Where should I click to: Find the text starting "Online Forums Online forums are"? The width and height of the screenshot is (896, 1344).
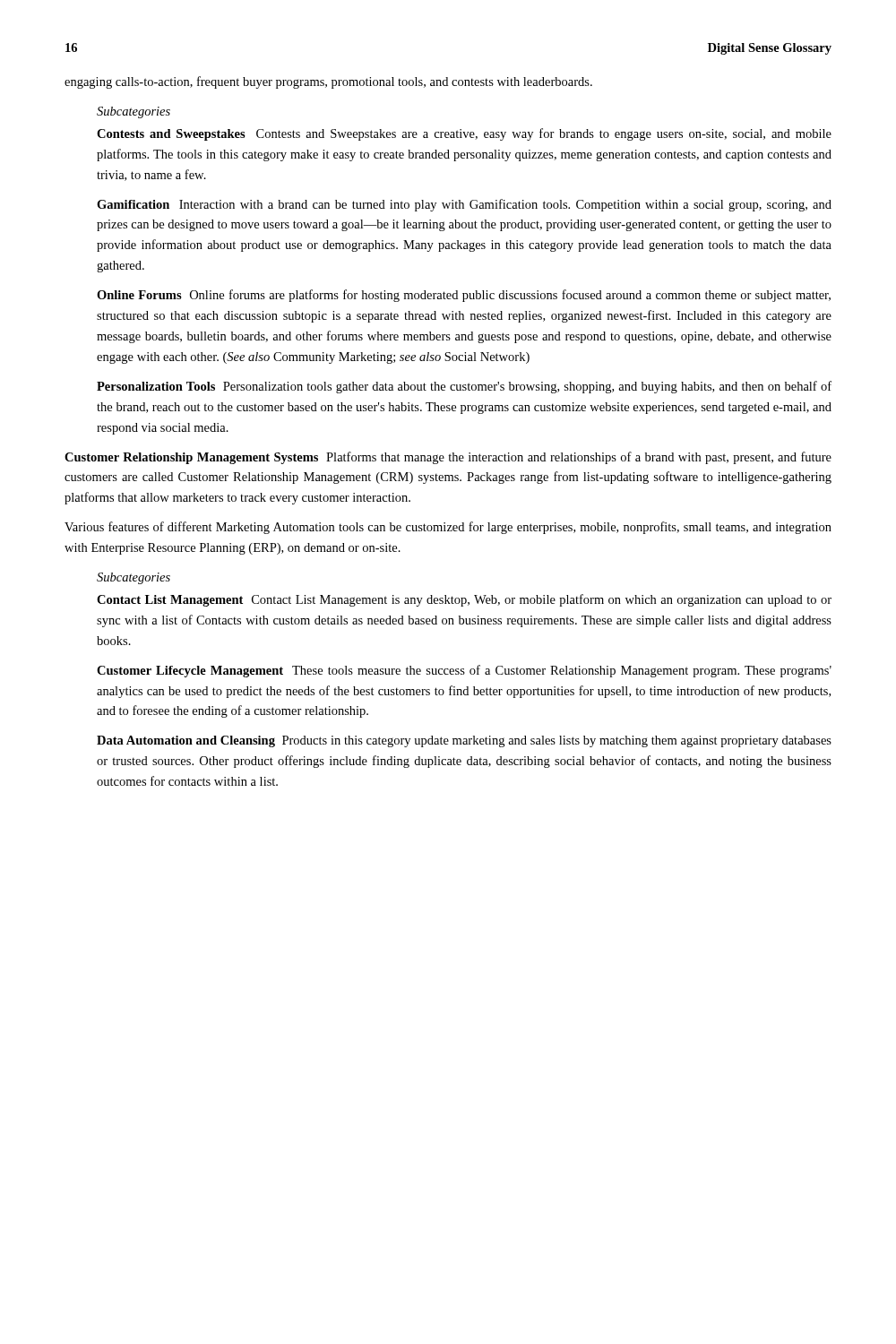[x=464, y=326]
